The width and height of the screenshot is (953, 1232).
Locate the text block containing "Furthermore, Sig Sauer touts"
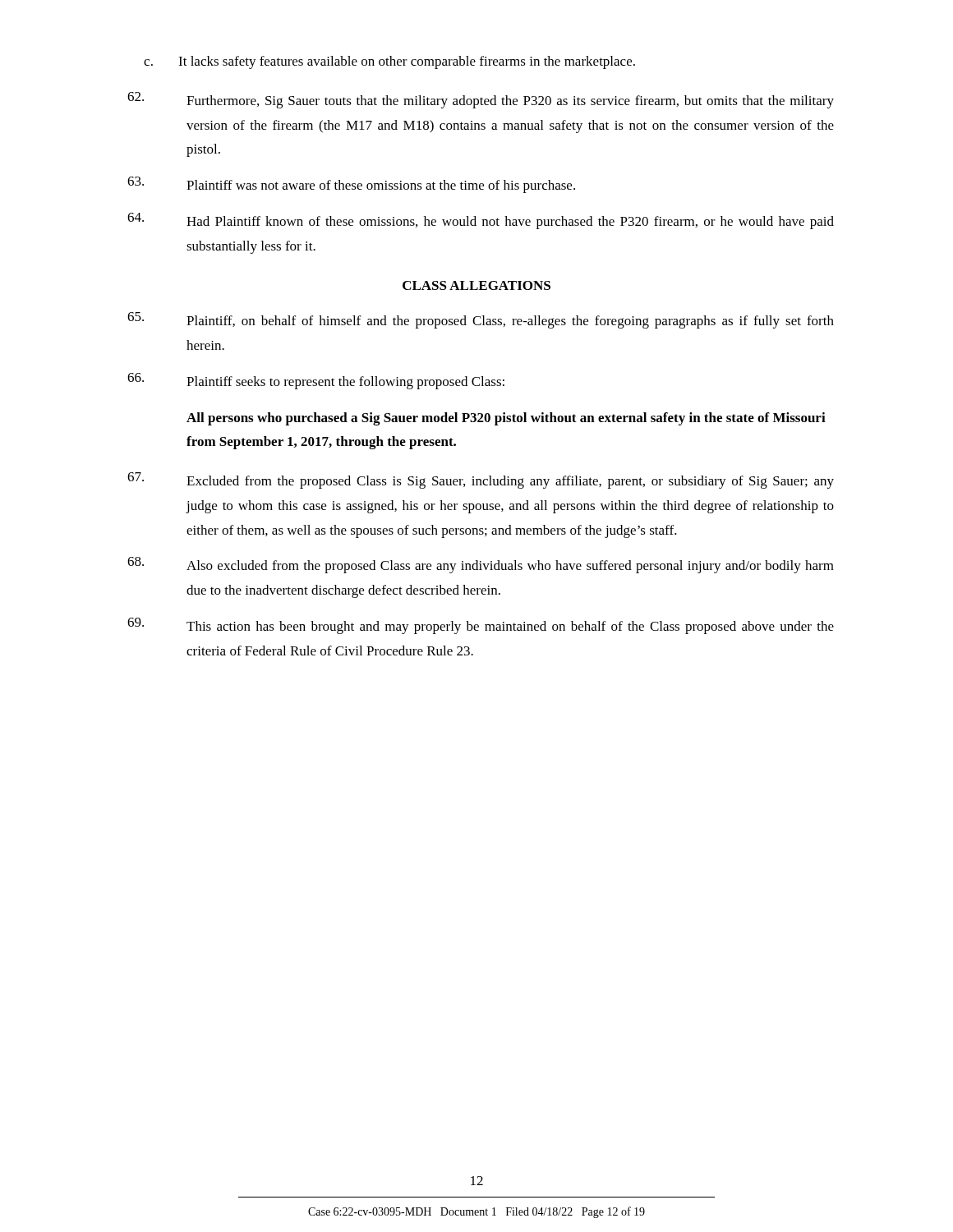(x=476, y=125)
